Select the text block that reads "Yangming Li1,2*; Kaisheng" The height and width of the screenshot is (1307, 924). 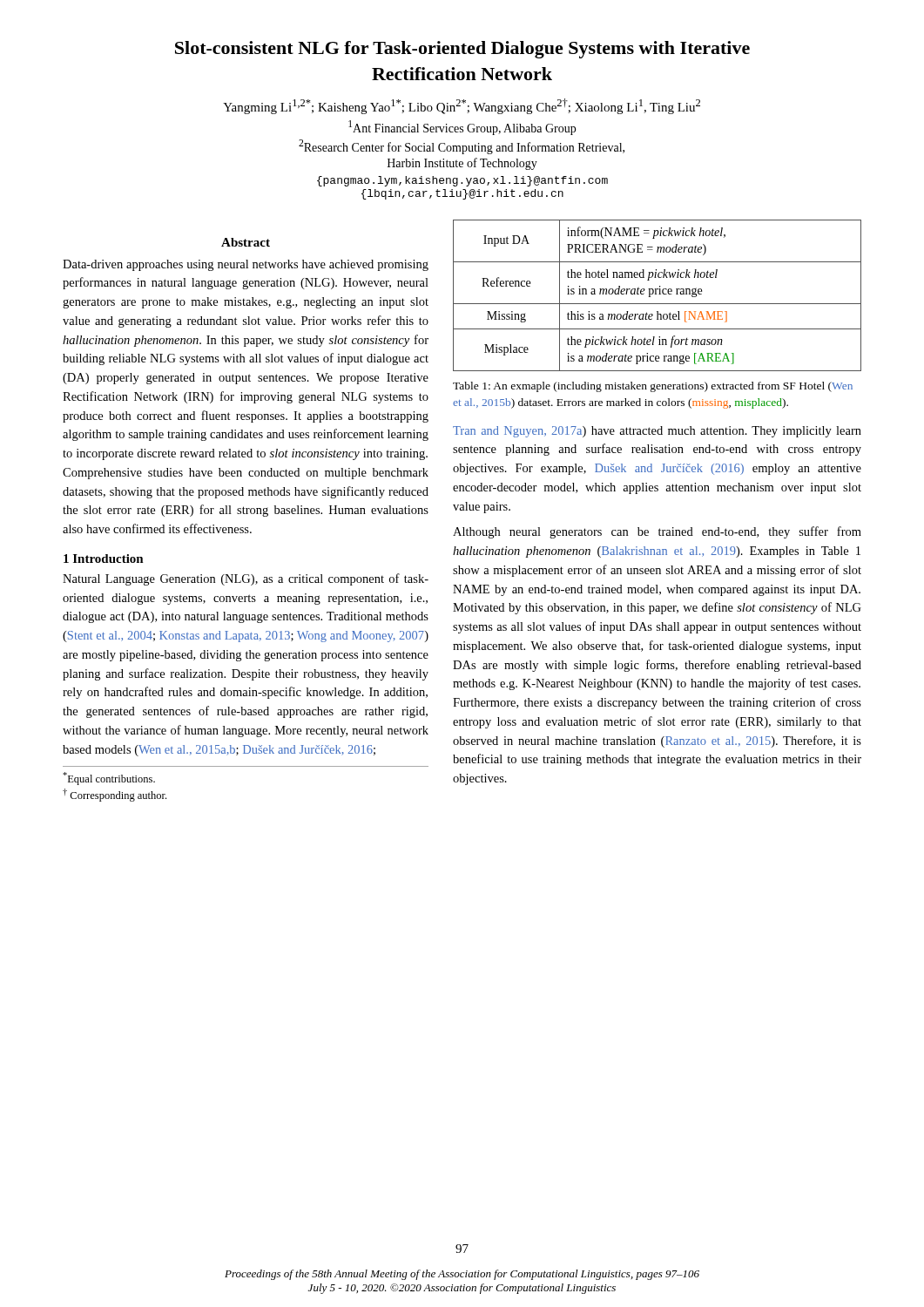click(x=462, y=106)
